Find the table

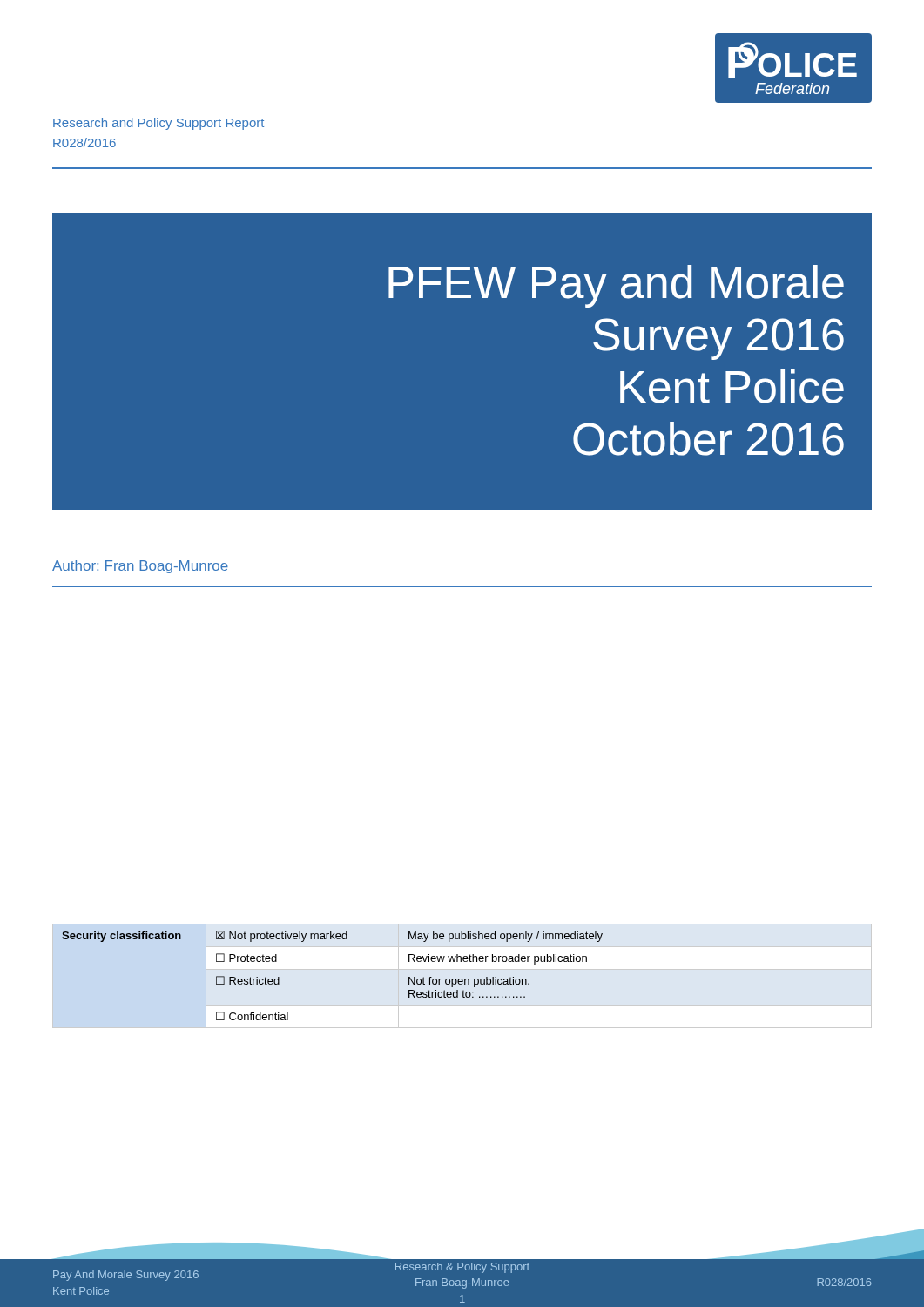tap(462, 976)
